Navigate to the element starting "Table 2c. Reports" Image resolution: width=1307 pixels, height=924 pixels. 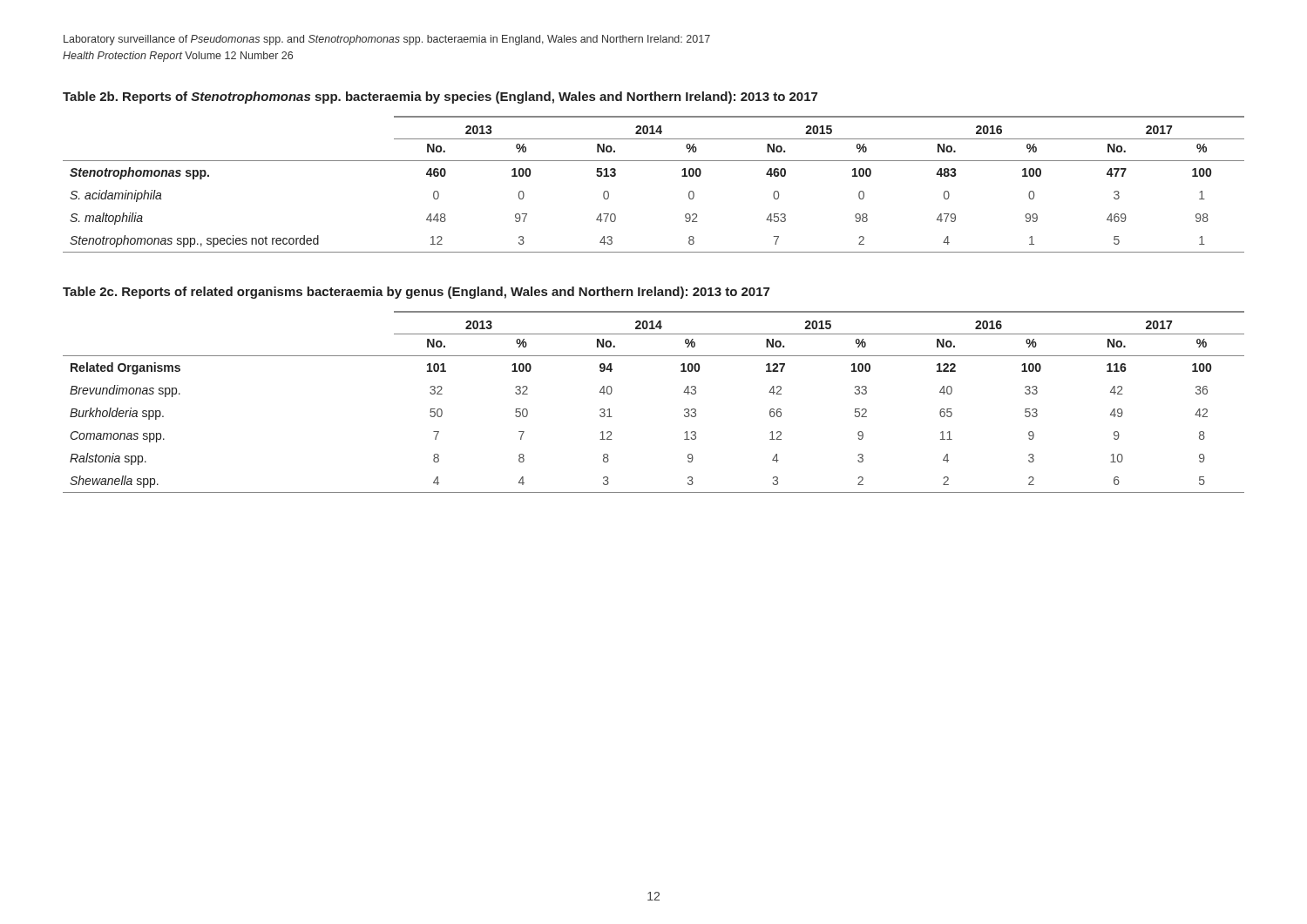416,291
